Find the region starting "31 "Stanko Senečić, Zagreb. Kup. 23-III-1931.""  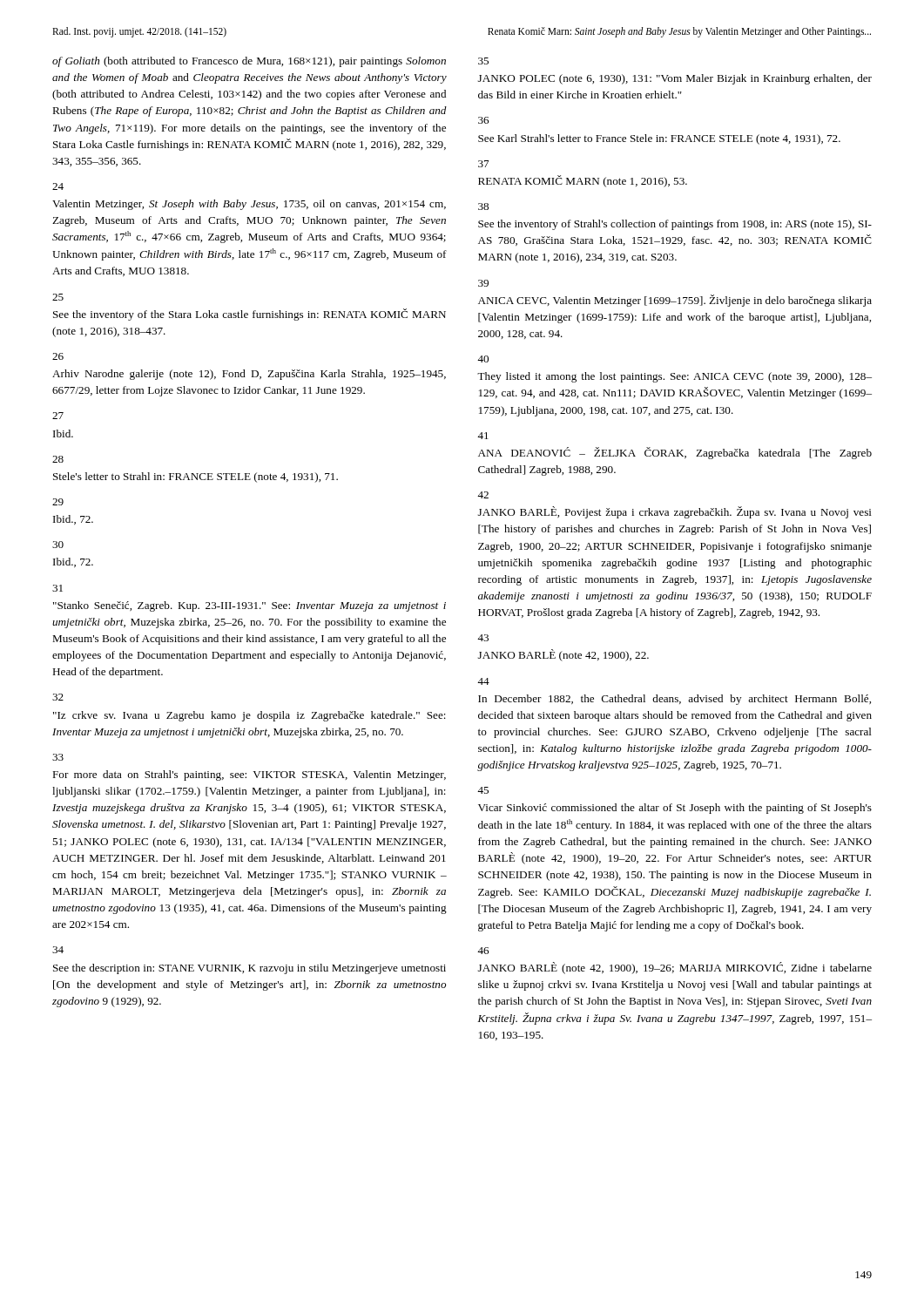(x=249, y=630)
